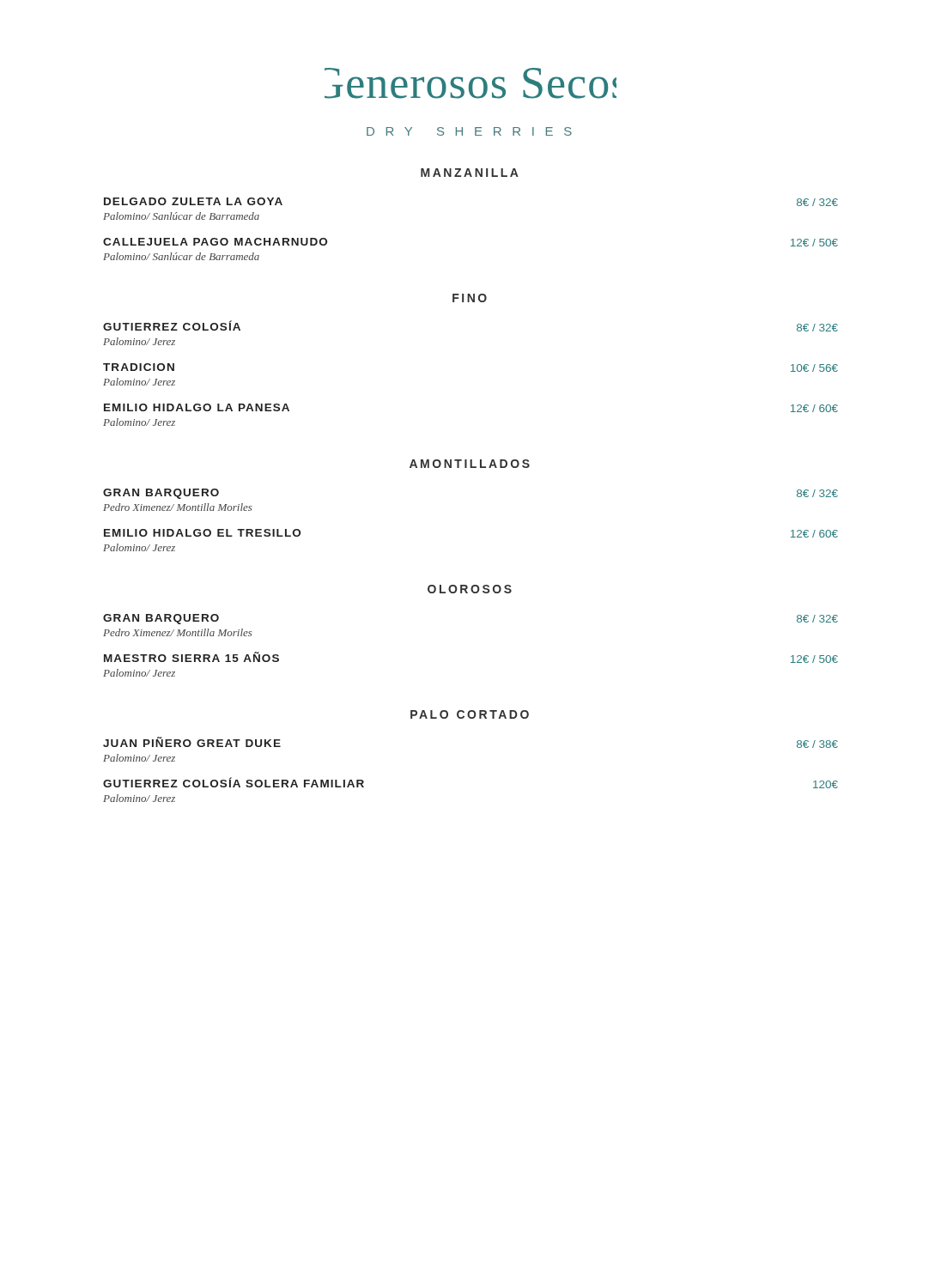Click the passage that begins "EMILIO HIDALGO LA PANESA Palomino/ Jerez 12€ /"
Image resolution: width=941 pixels, height=1288 pixels.
tap(198, 407)
